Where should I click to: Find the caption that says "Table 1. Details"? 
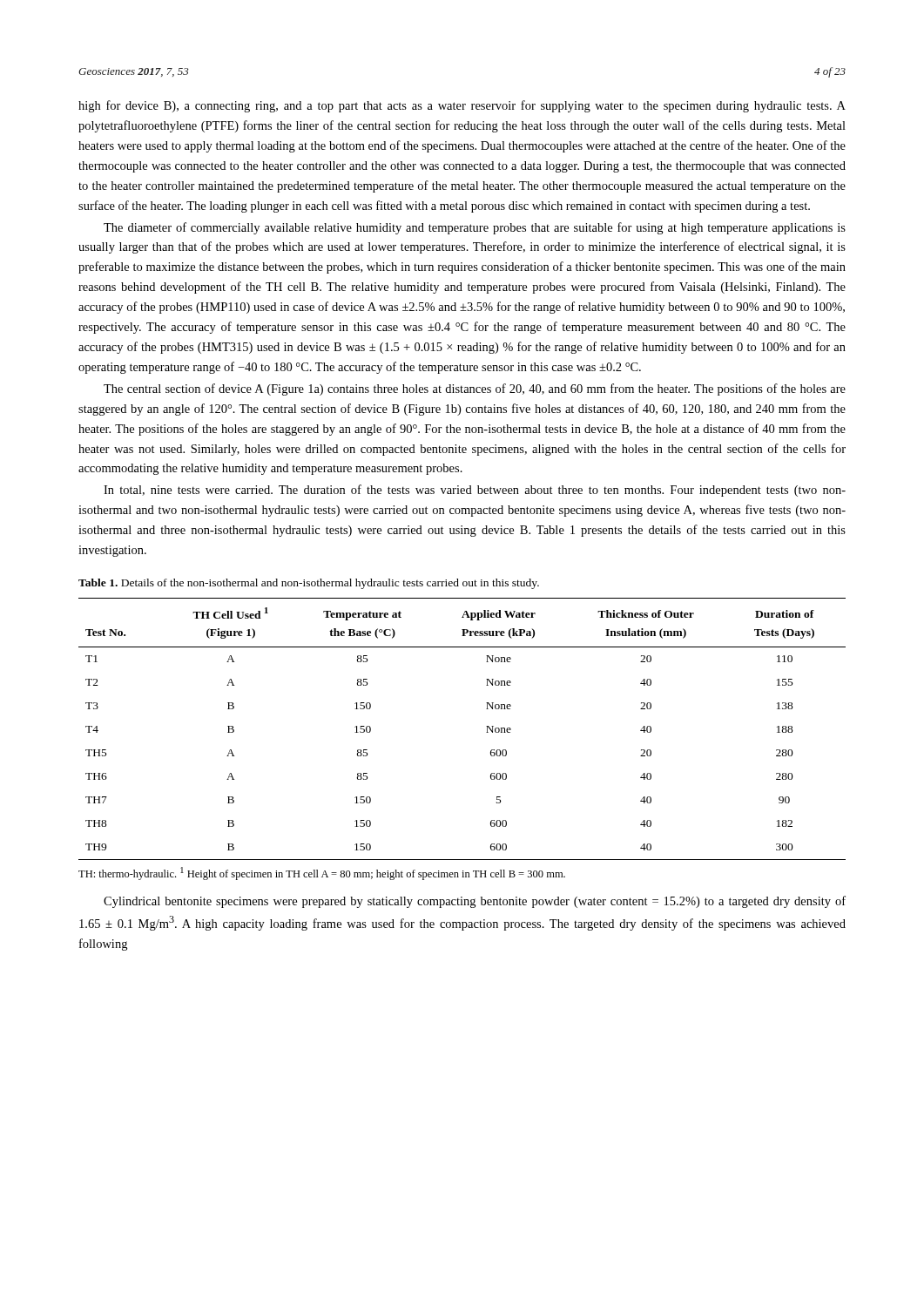[309, 583]
